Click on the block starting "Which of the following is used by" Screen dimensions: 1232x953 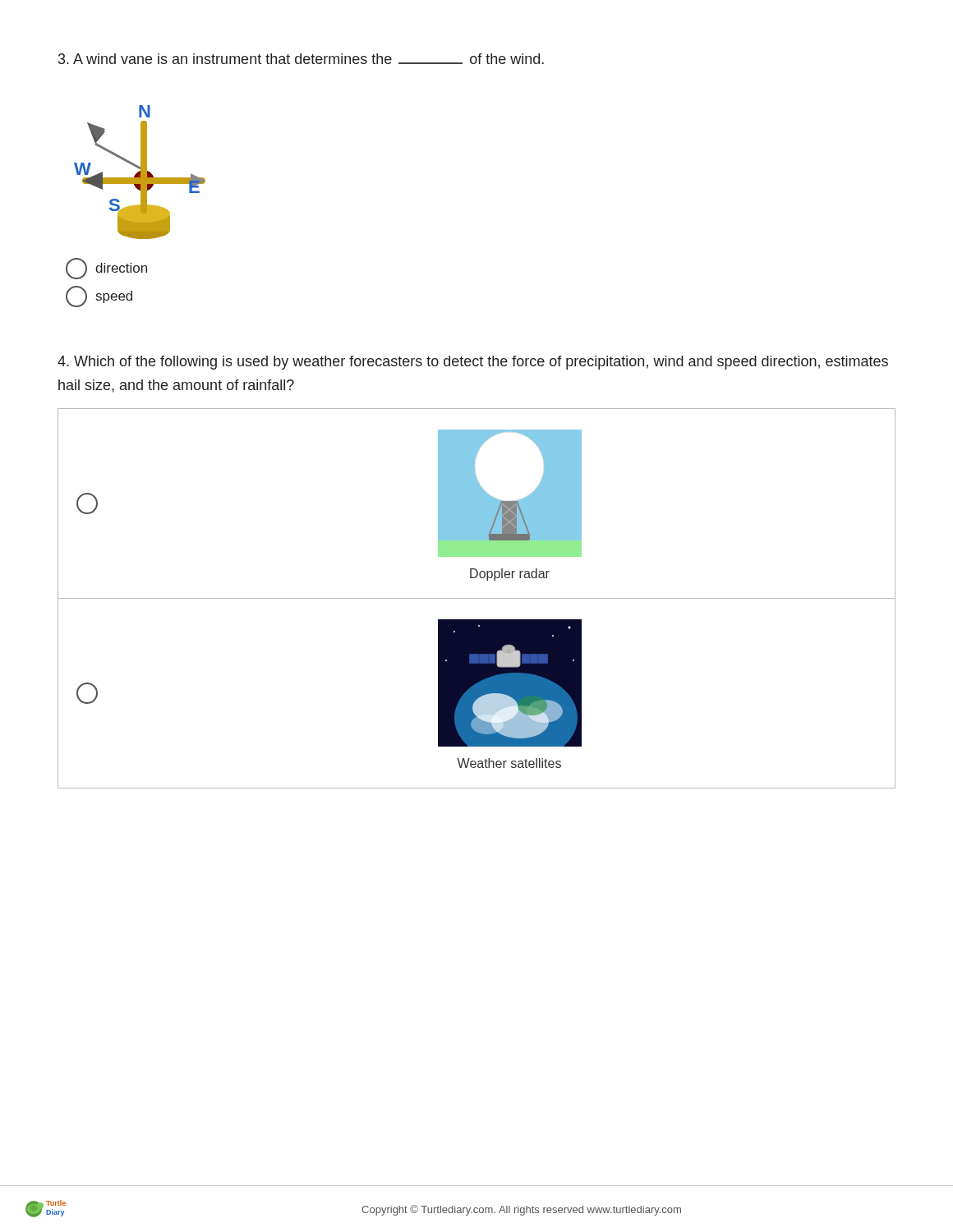pyautogui.click(x=473, y=373)
